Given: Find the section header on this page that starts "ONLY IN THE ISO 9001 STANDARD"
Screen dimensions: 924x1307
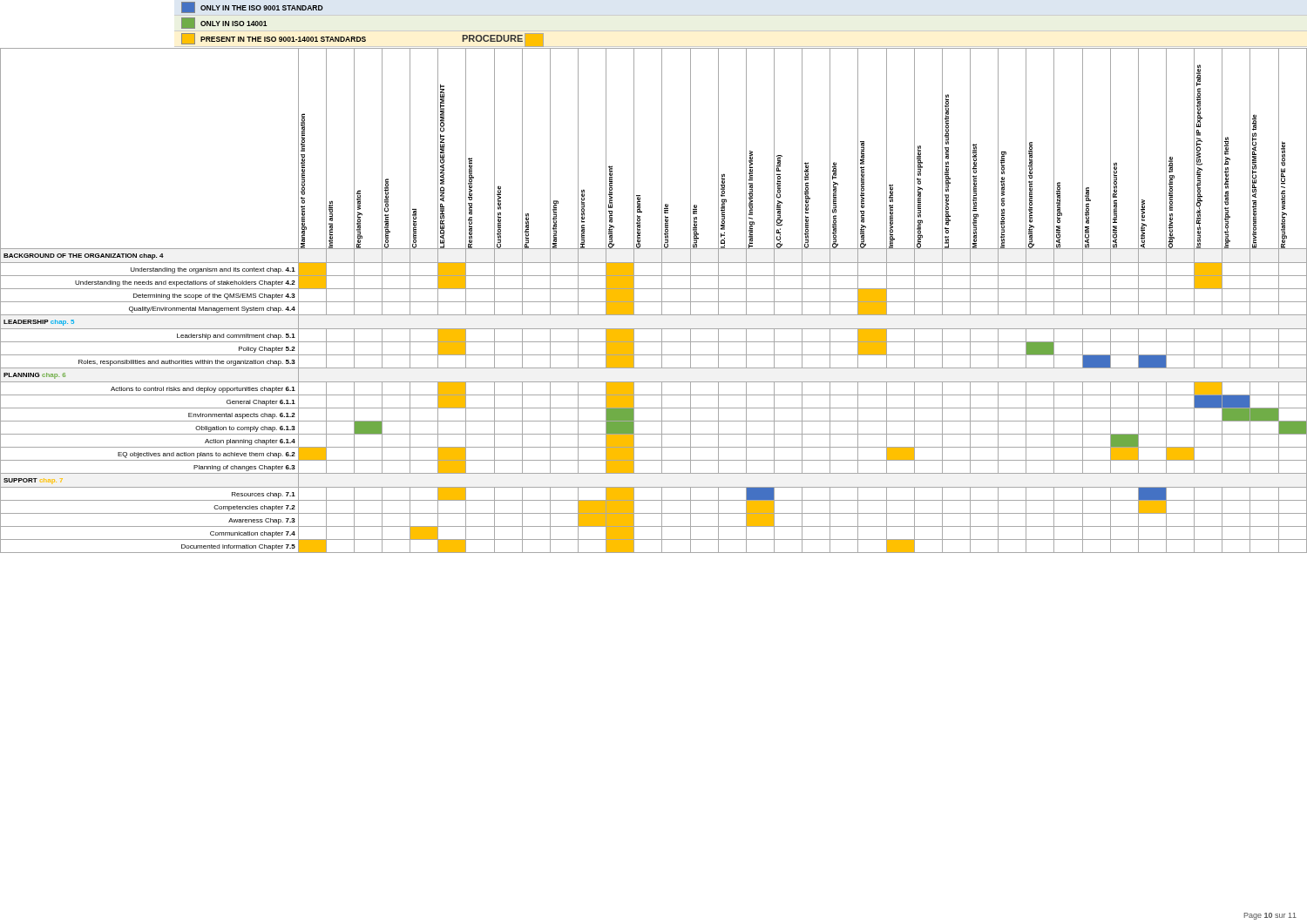Looking at the screenshot, I should (252, 7).
